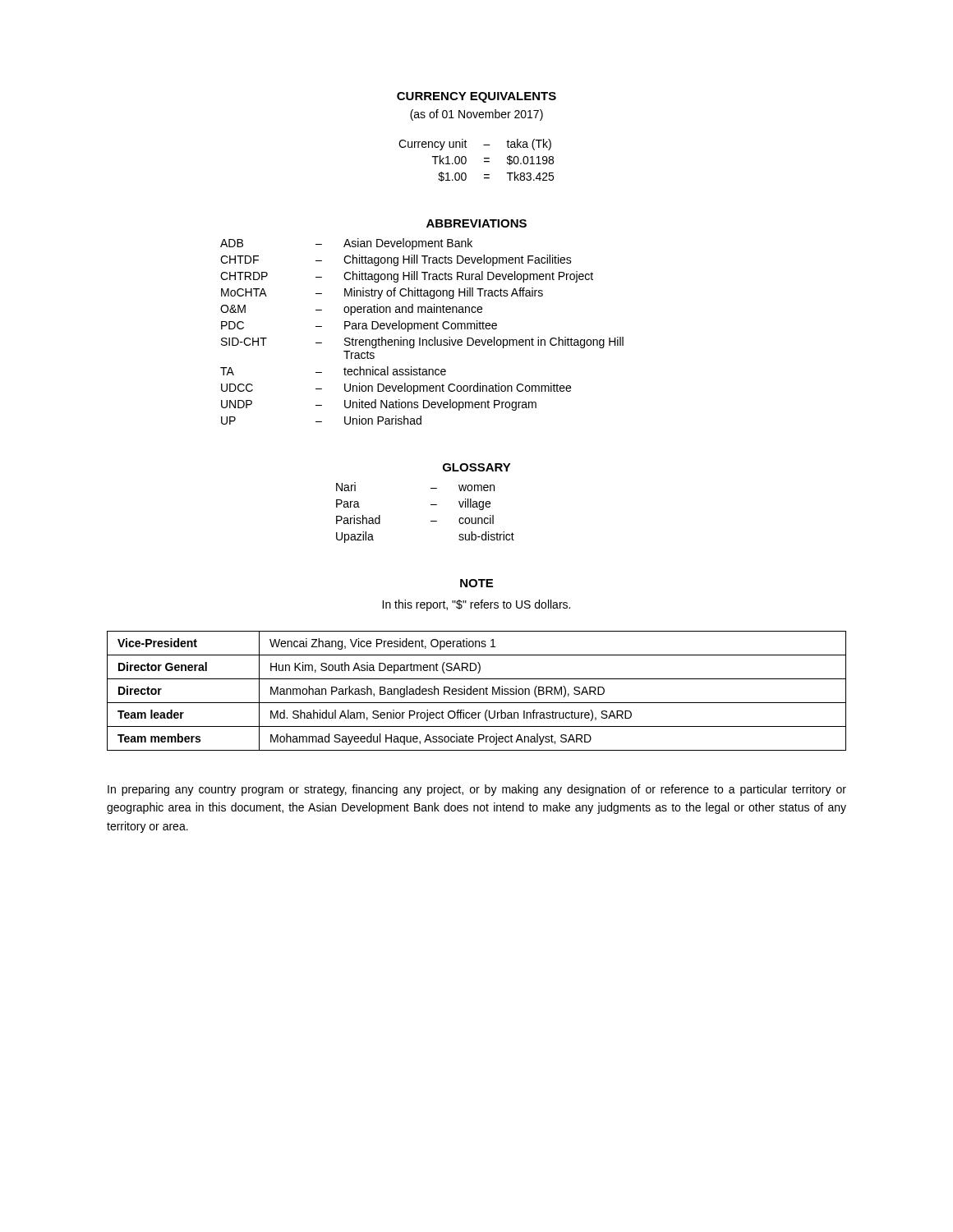Screen dimensions: 1232x953
Task: Where is the passage that starts "In preparing any country program"?
Action: click(x=476, y=808)
